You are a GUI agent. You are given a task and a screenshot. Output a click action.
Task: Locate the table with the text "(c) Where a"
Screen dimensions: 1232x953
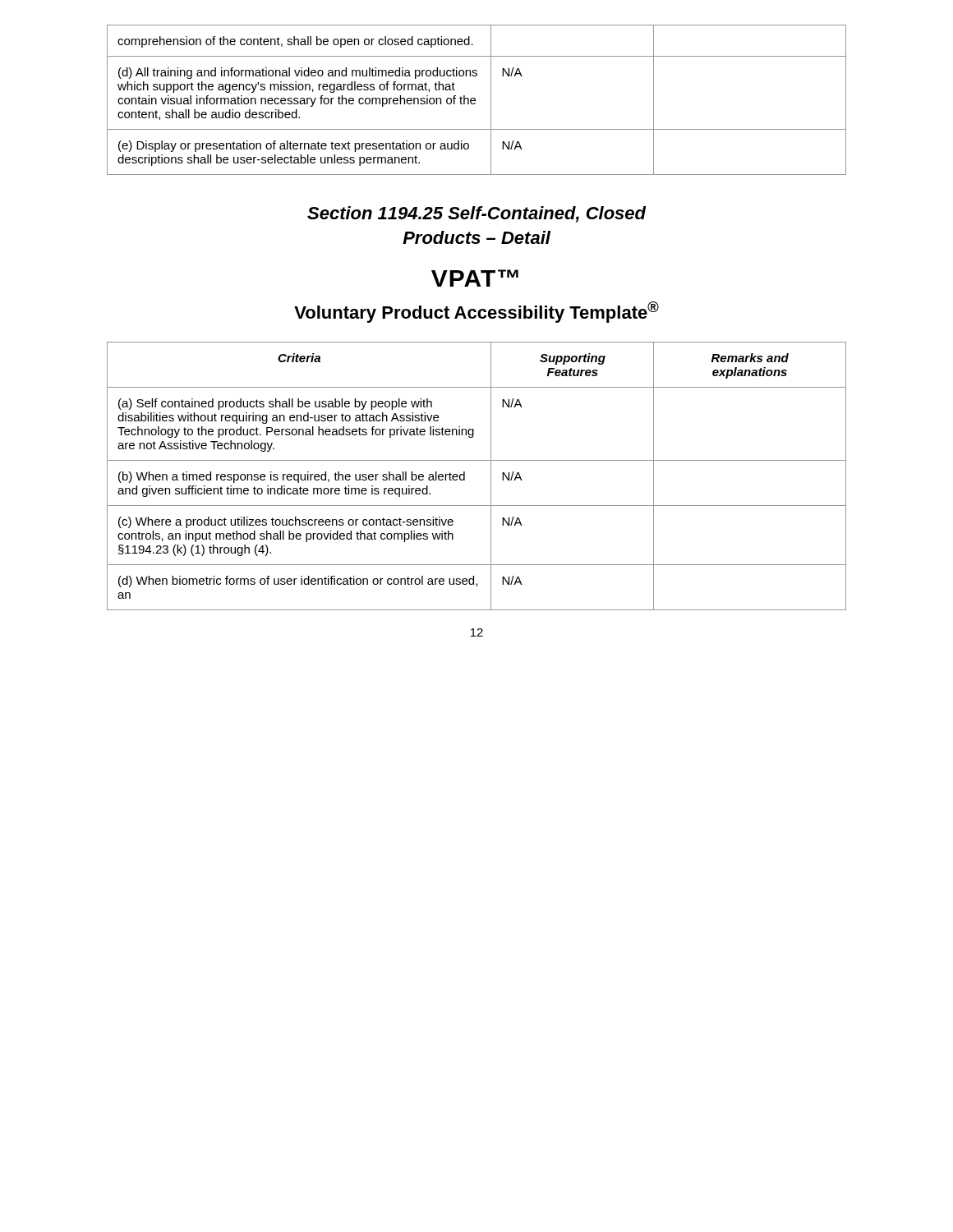476,476
